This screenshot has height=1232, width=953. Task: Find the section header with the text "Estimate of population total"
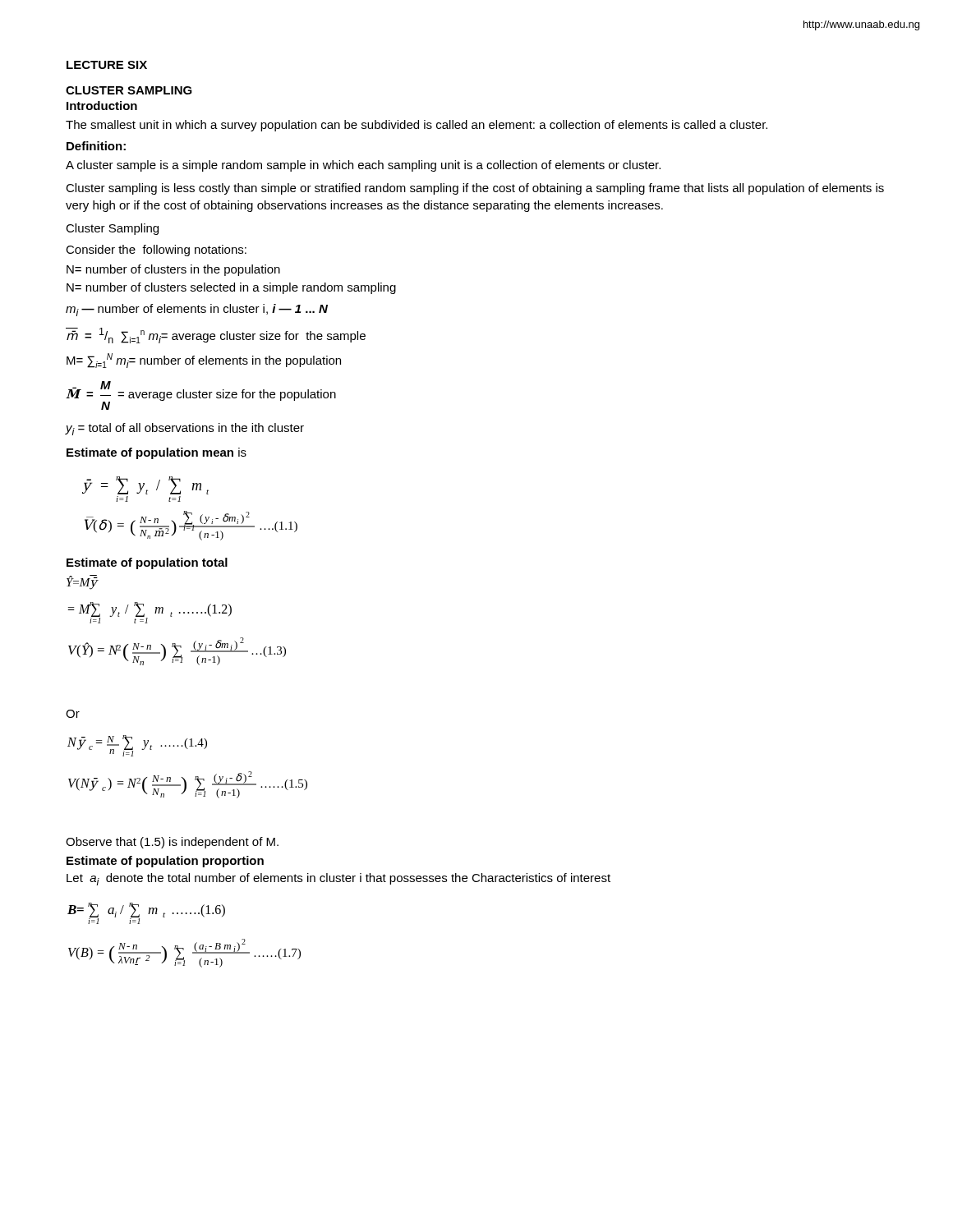pos(147,562)
